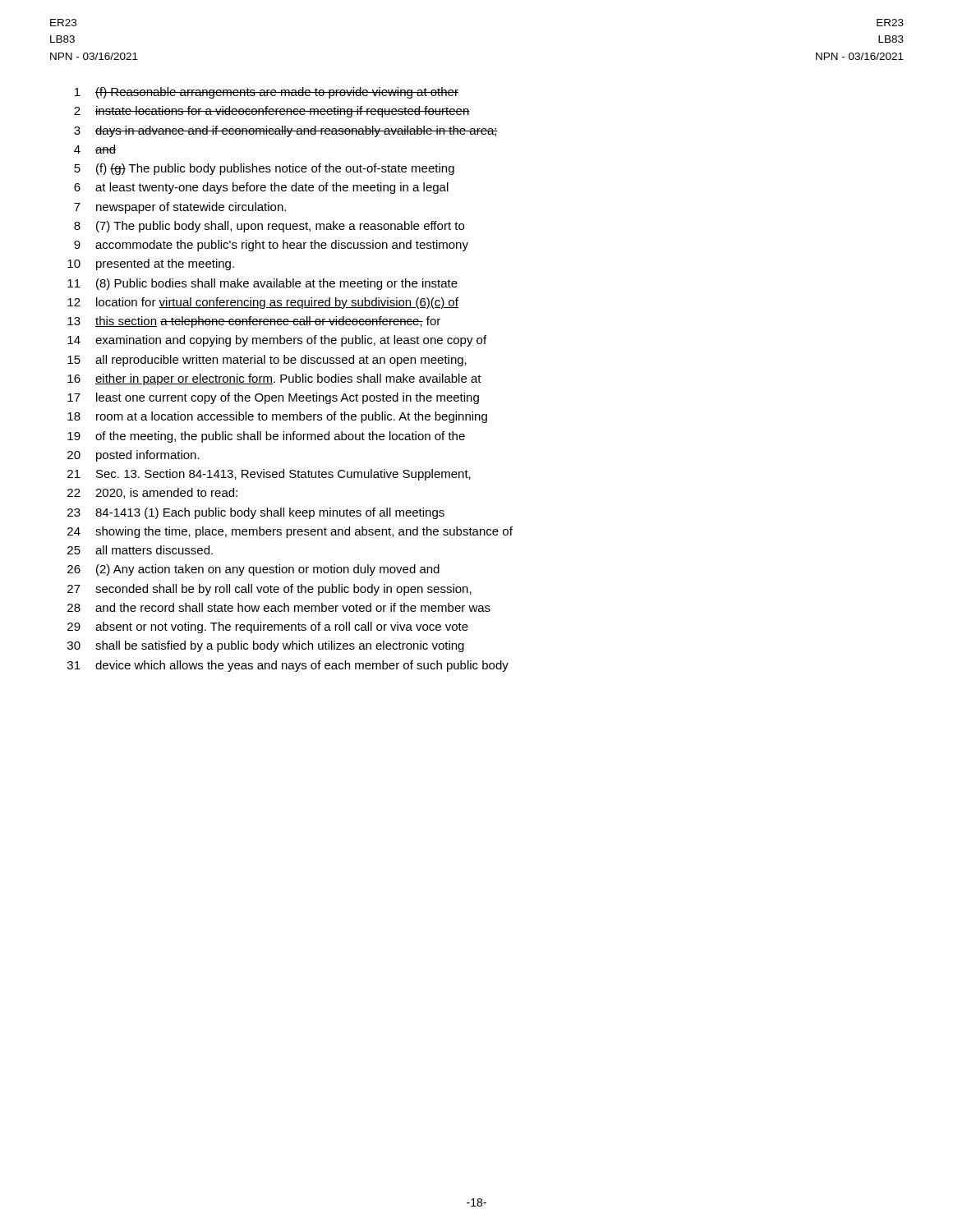
Task: Find the element starting "10 presented at the meeting."
Action: pos(151,264)
